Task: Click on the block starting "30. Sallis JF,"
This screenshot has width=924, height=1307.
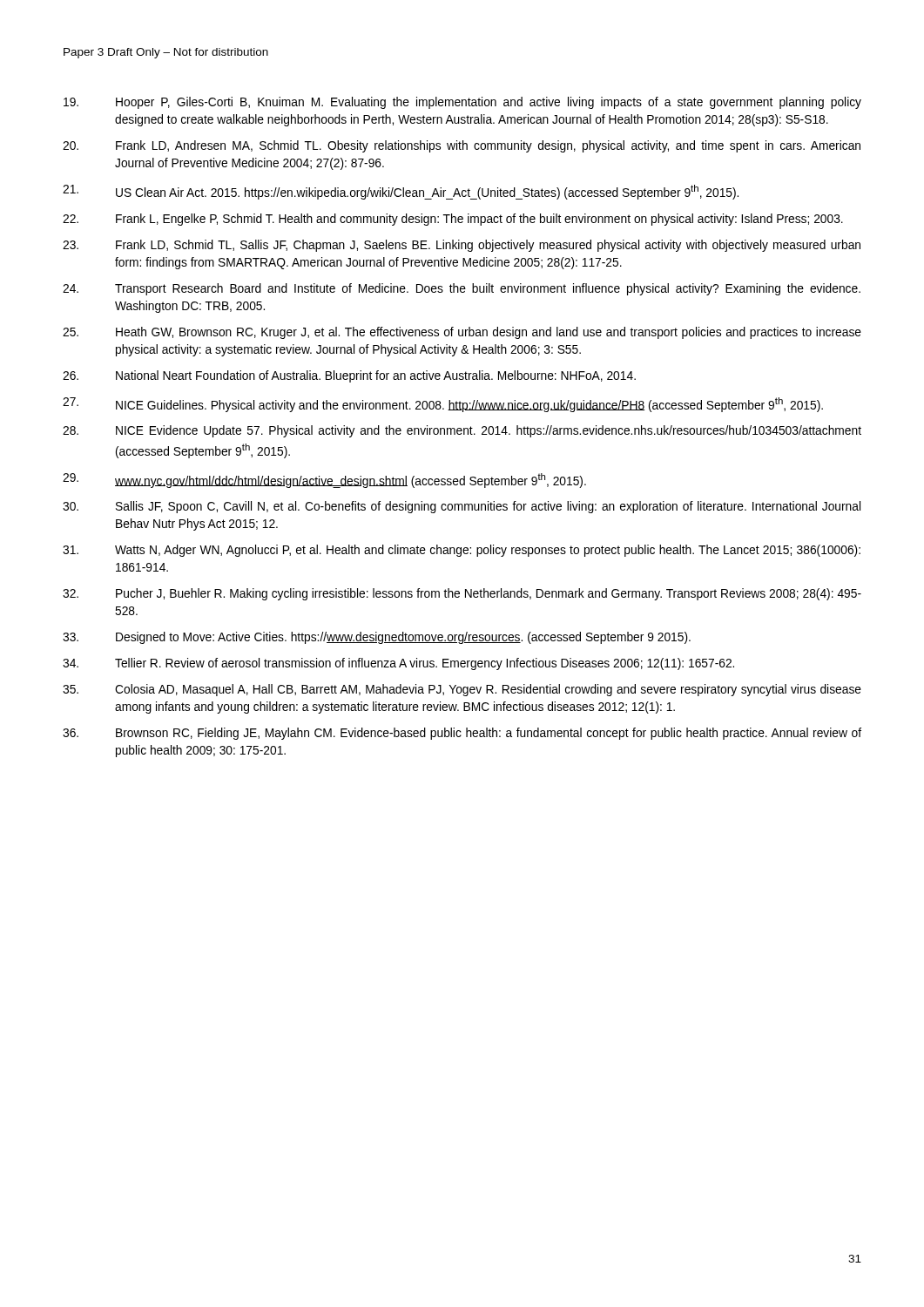Action: click(462, 516)
